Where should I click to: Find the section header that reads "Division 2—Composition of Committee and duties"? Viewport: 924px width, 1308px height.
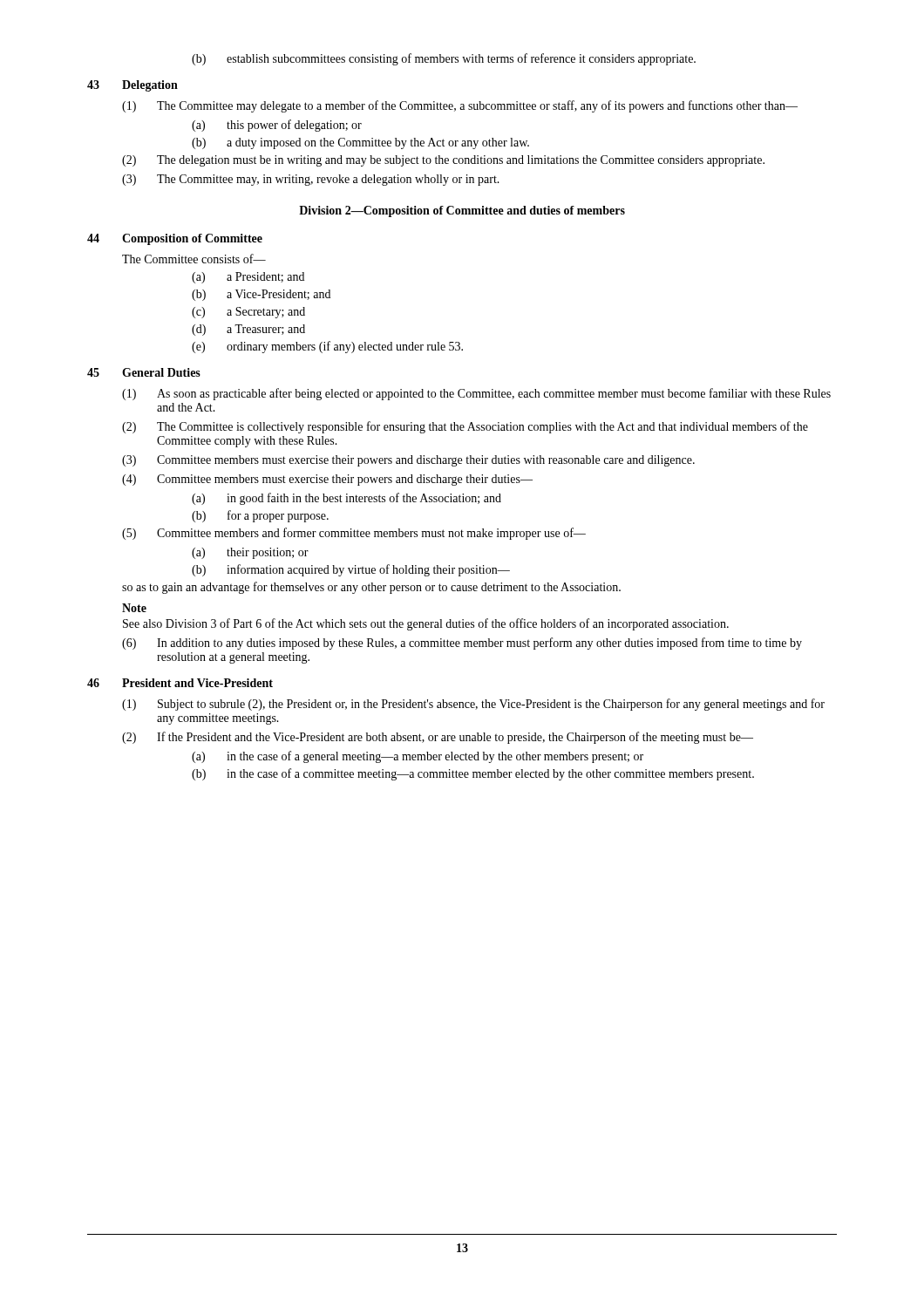pos(462,211)
